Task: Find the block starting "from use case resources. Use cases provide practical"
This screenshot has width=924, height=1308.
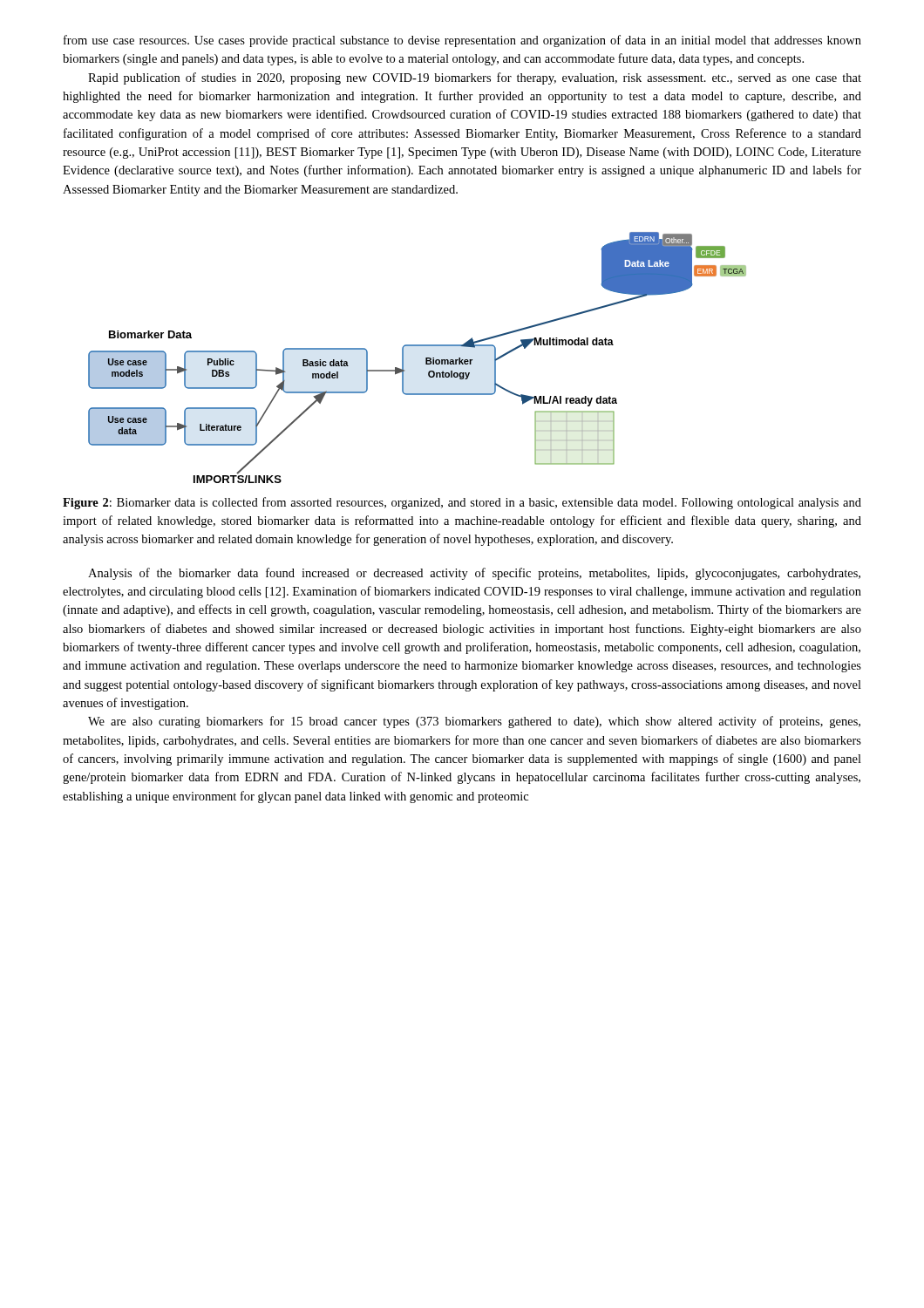Action: tap(462, 115)
